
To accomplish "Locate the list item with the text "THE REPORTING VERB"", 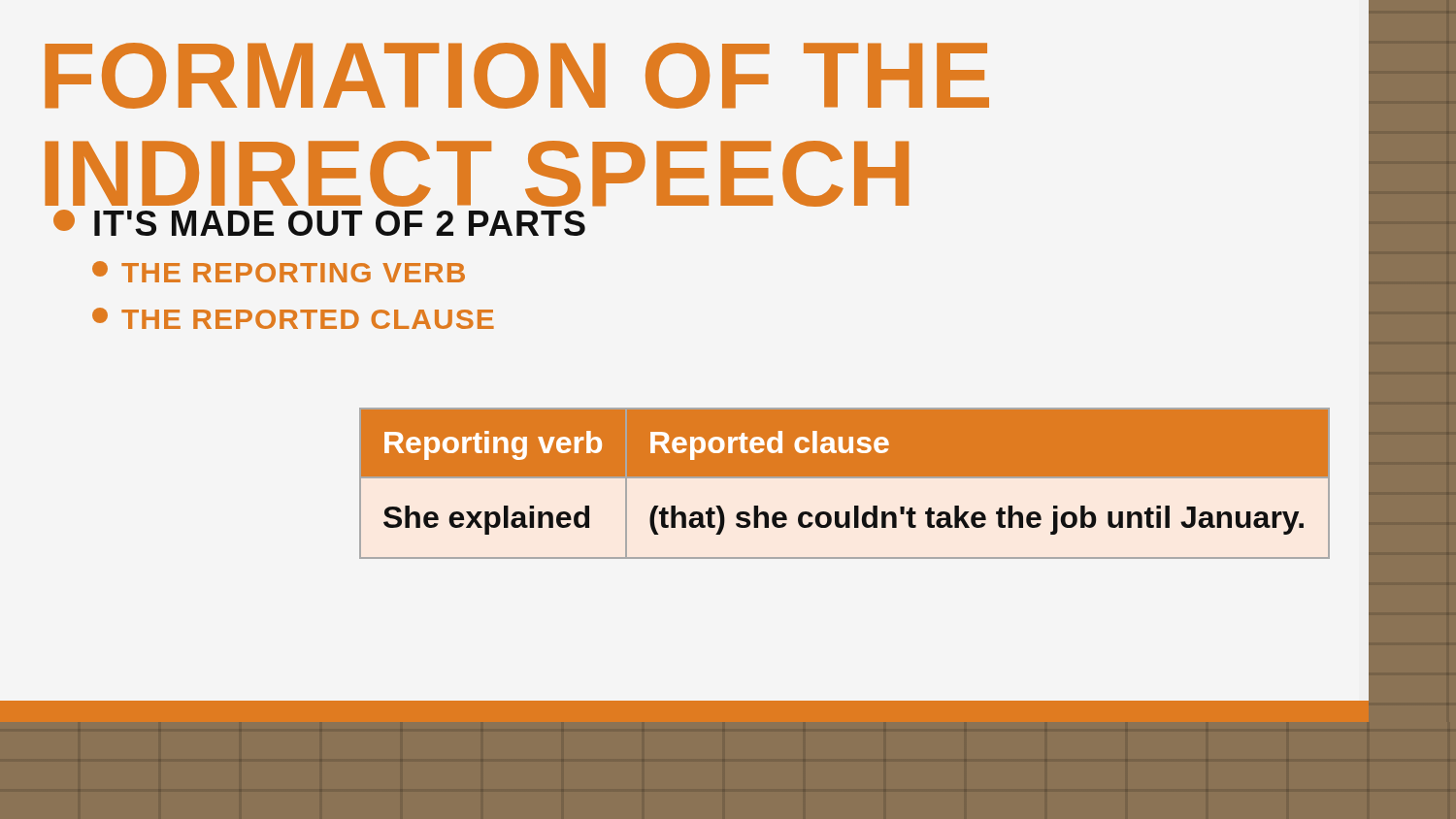I will click(280, 273).
